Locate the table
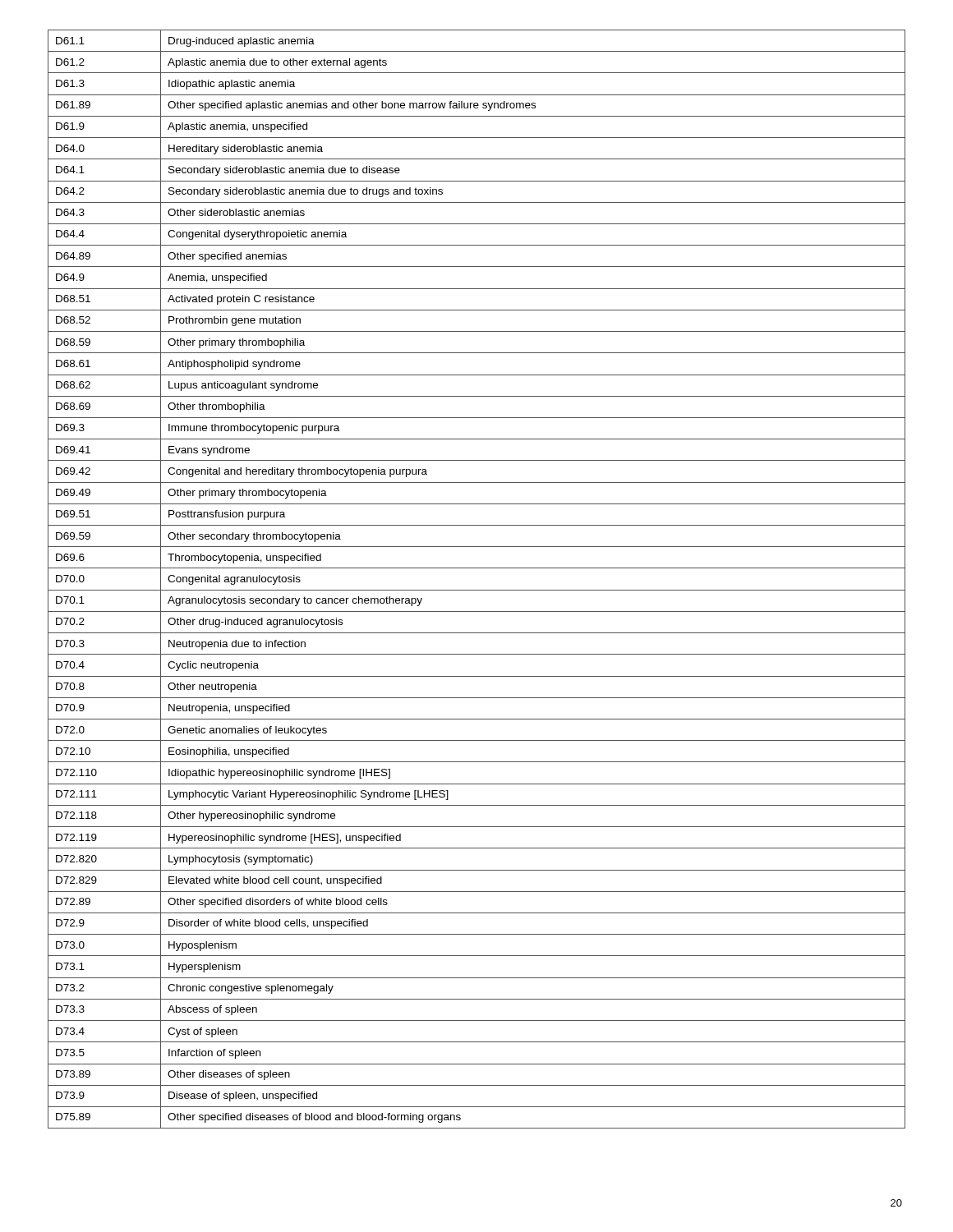The height and width of the screenshot is (1232, 953). click(476, 579)
